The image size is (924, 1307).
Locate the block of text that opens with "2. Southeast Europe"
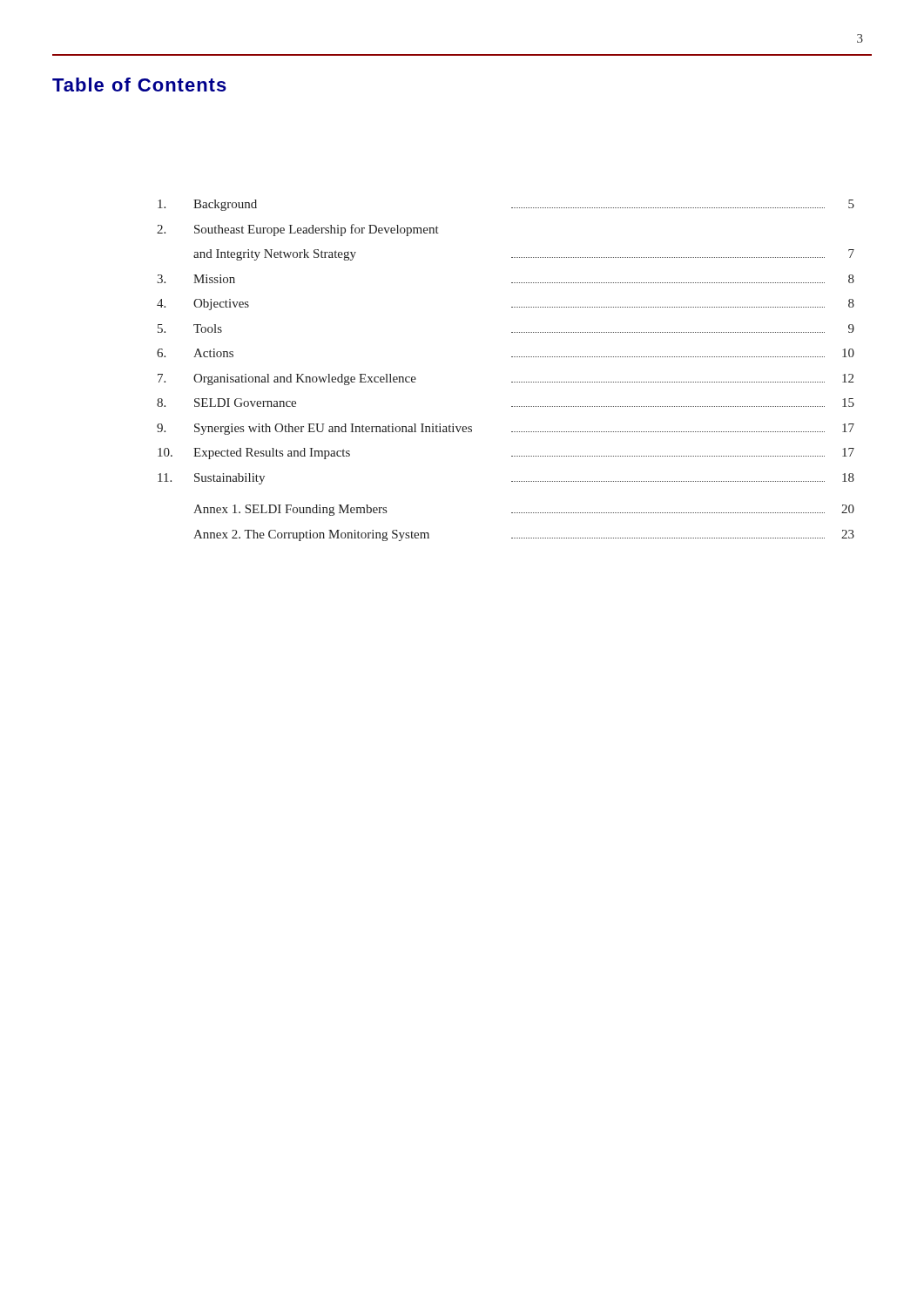pyautogui.click(x=298, y=230)
